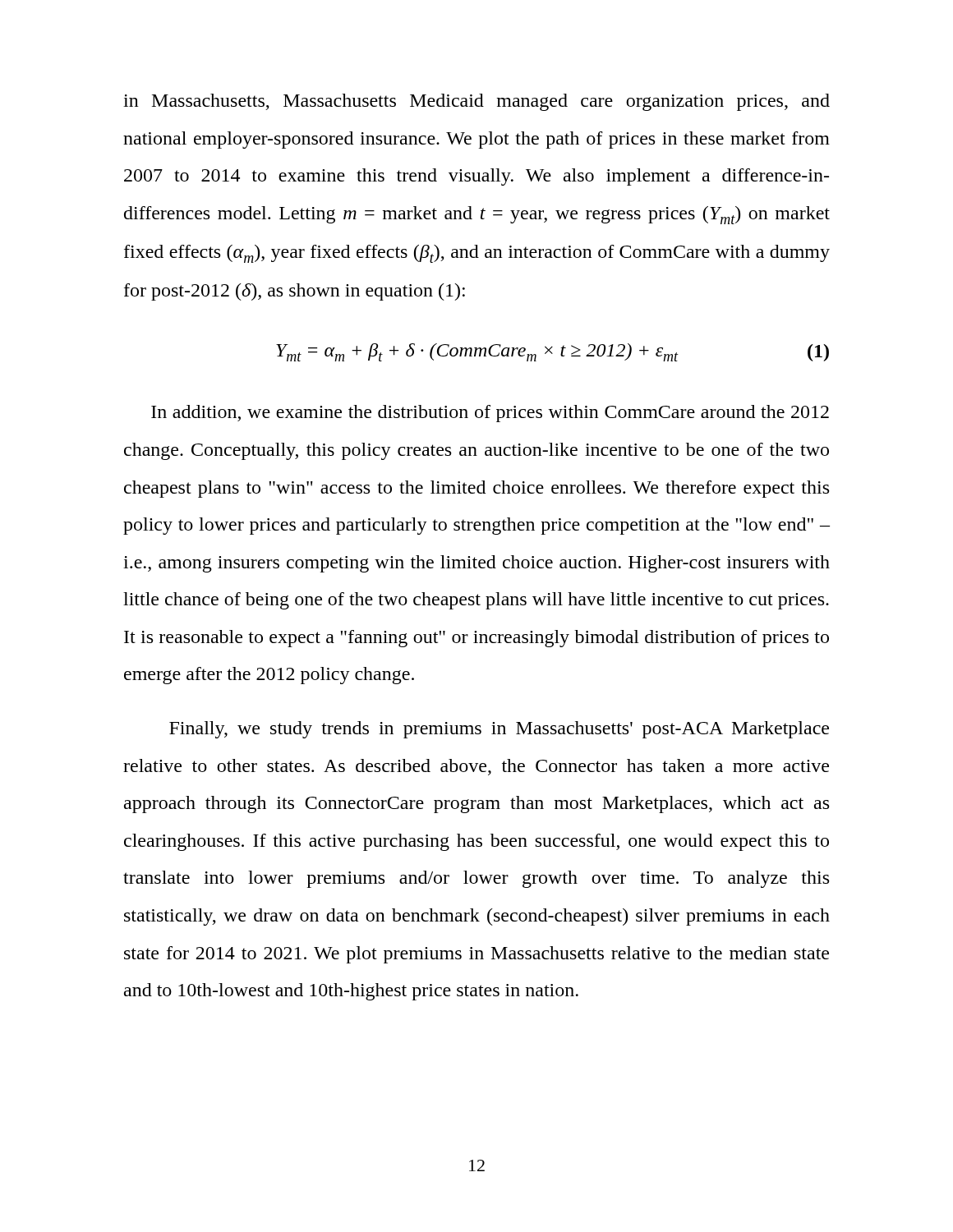
Task: Find the text block with the text "In addition, we examine the distribution"
Action: pos(490,414)
